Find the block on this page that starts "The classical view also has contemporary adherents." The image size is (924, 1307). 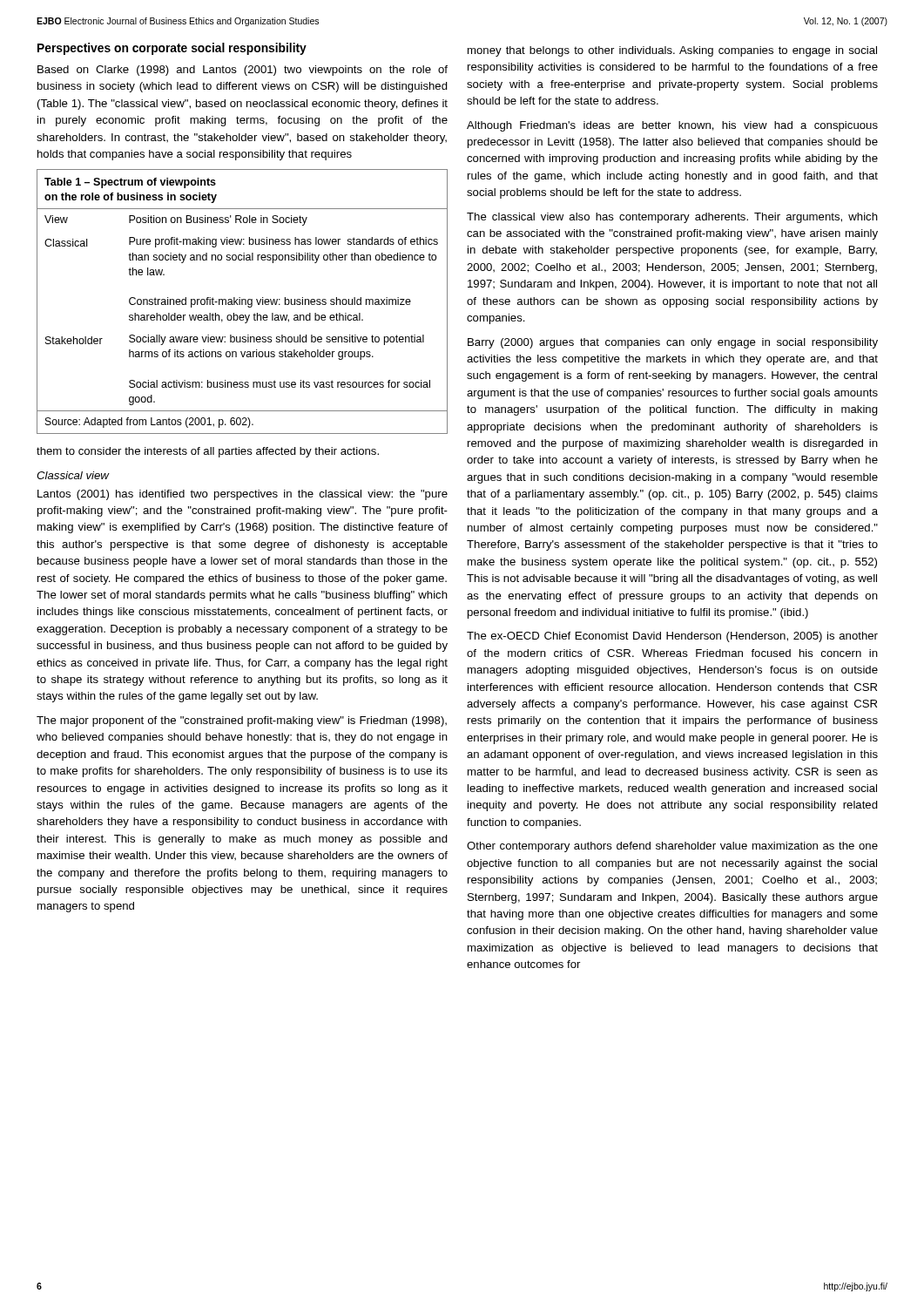[672, 267]
